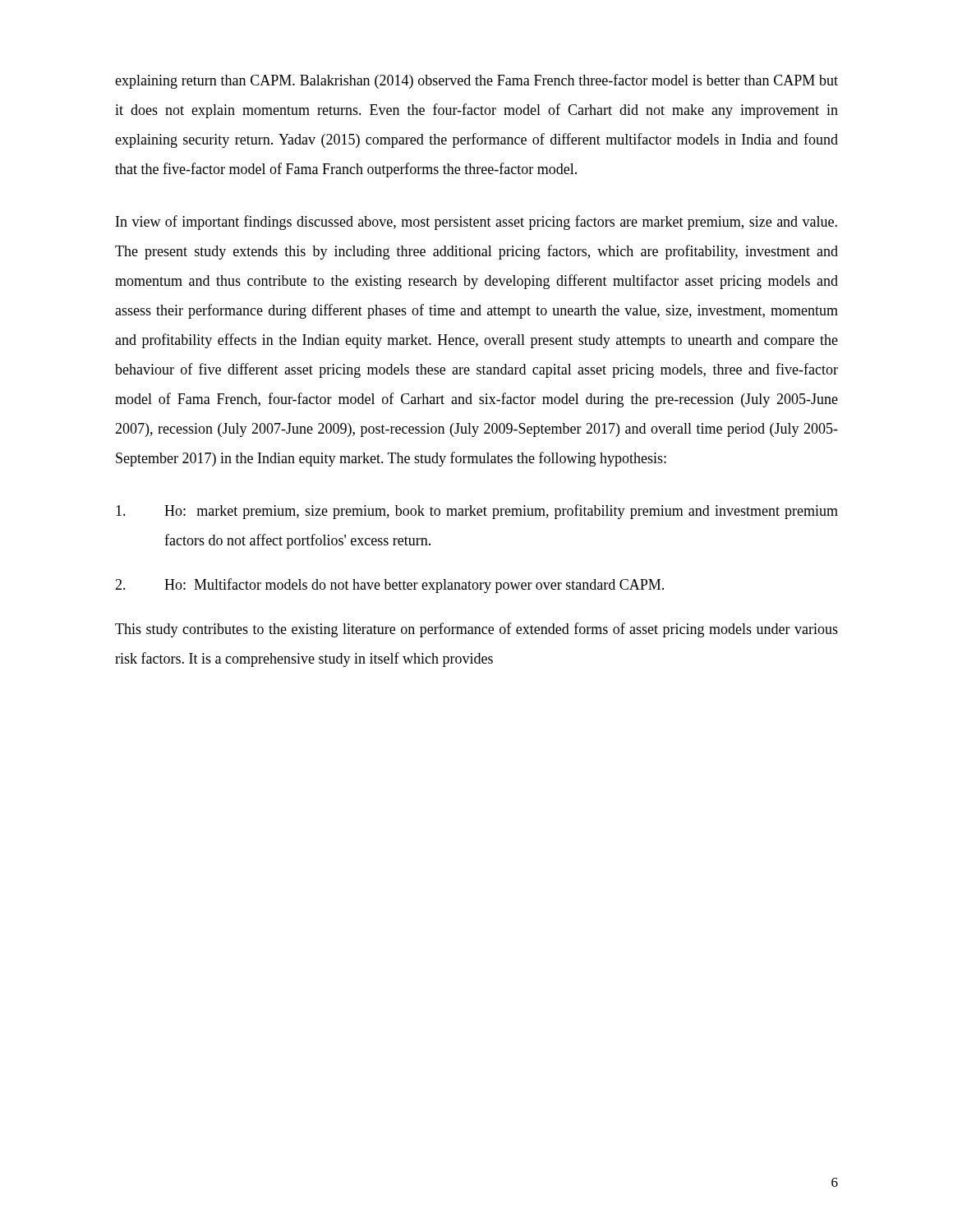Click on the passage starting "Ho: market premium,"

point(476,526)
